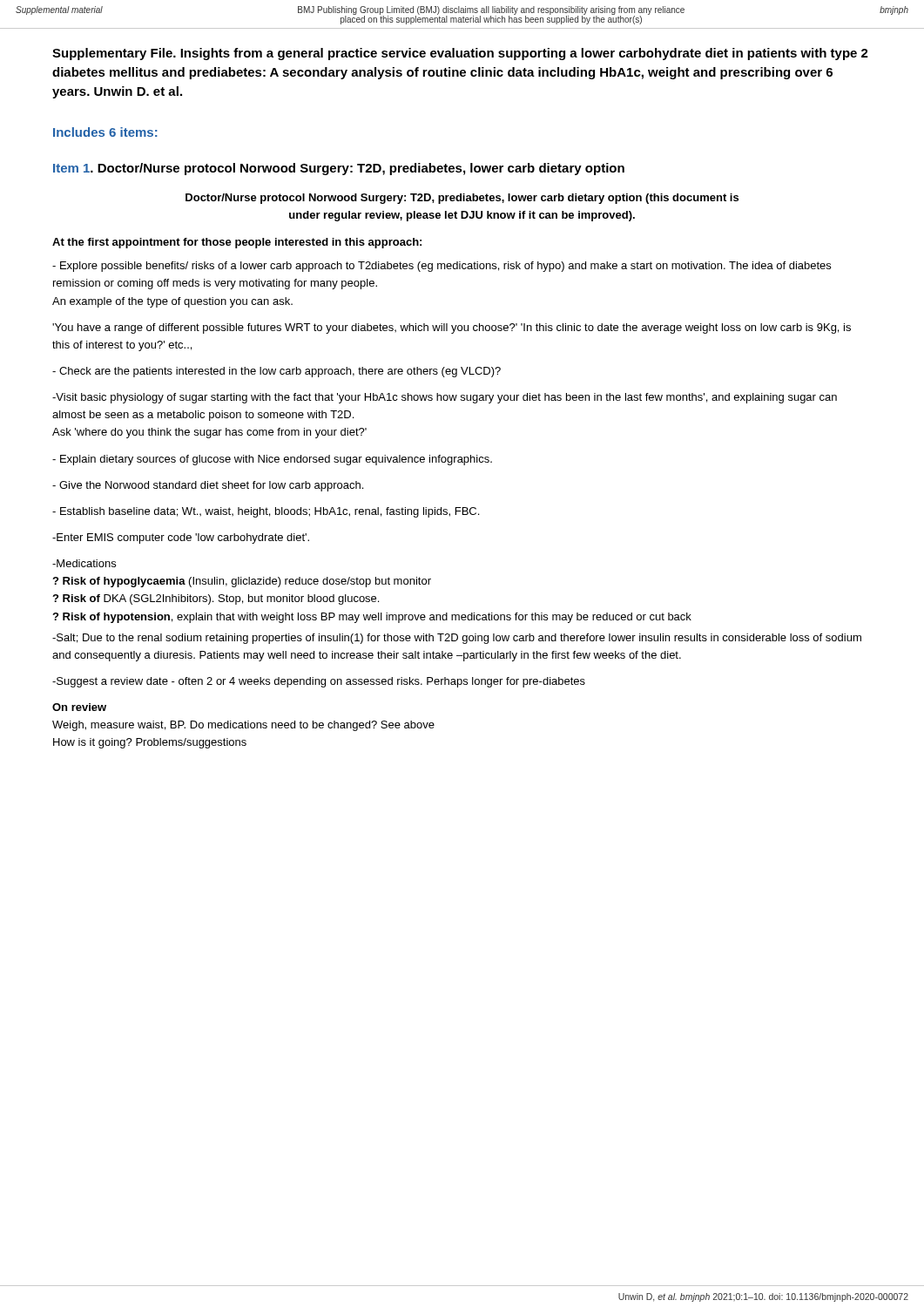924x1307 pixels.
Task: Select the text block that reads "Explore possible benefits/ risks of a lower carb"
Action: click(442, 267)
